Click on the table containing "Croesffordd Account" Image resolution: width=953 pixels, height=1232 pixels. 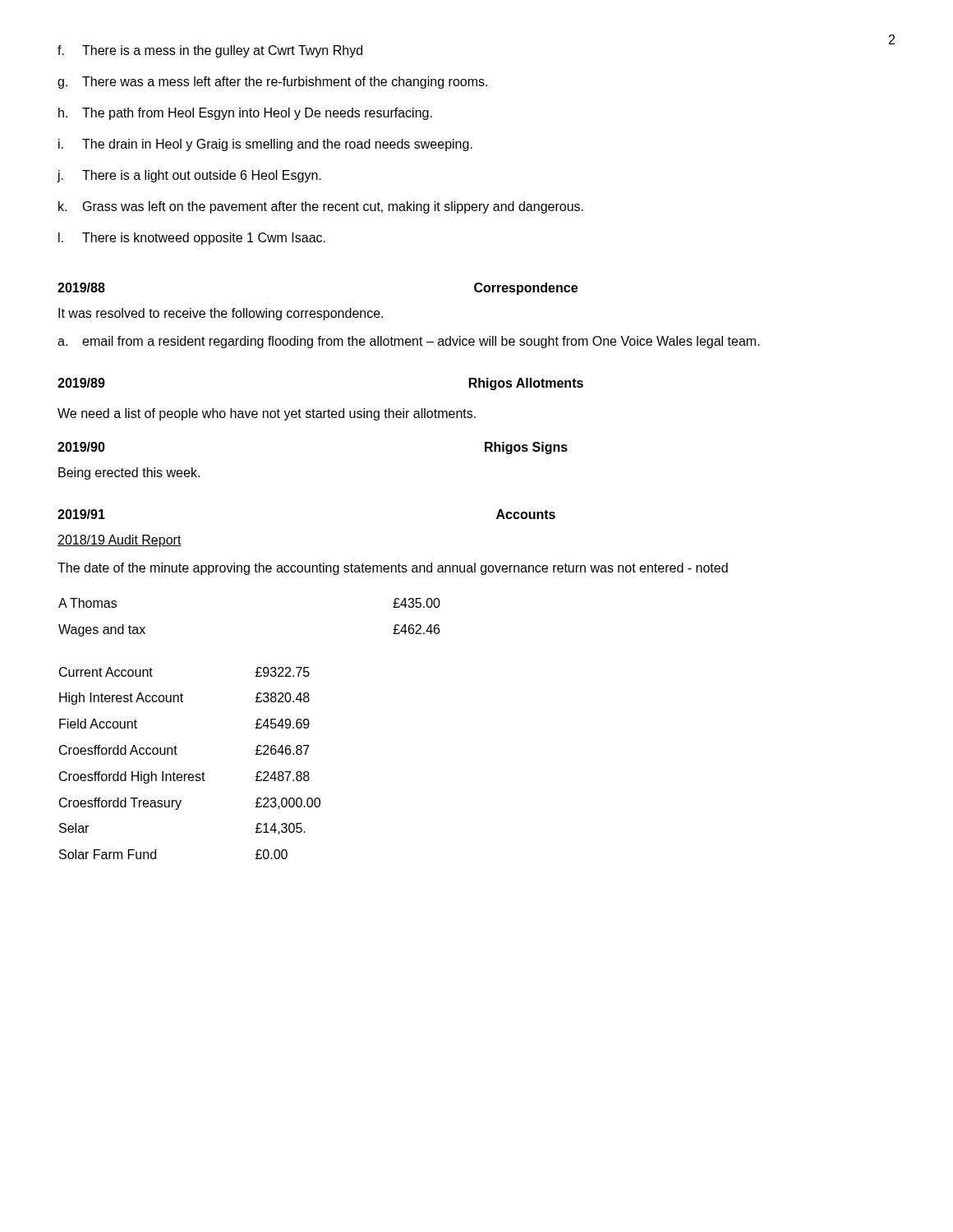pos(476,764)
